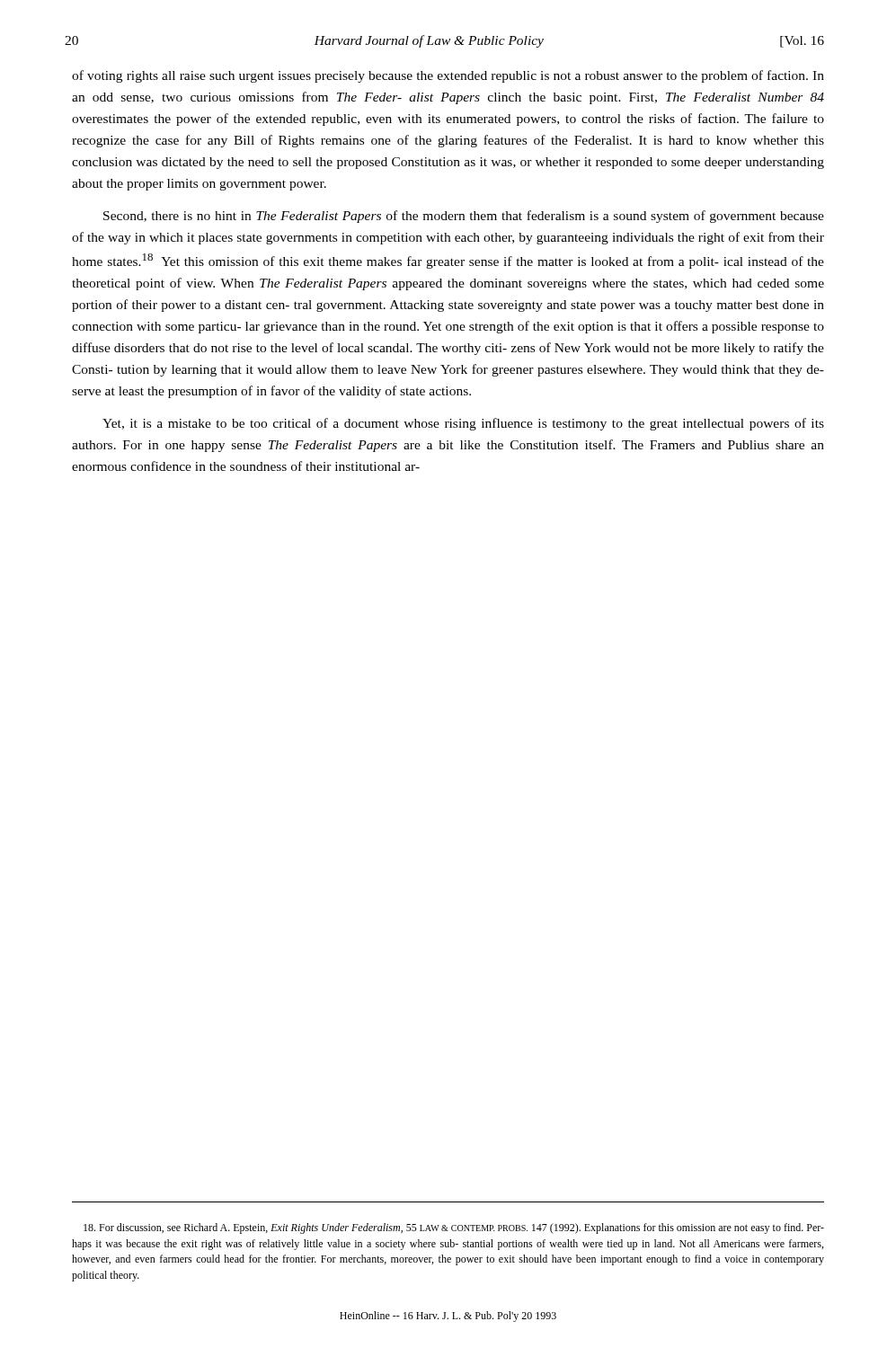Viewport: 896px width, 1348px height.
Task: Locate the block starting "Second, there is"
Action: coord(448,304)
